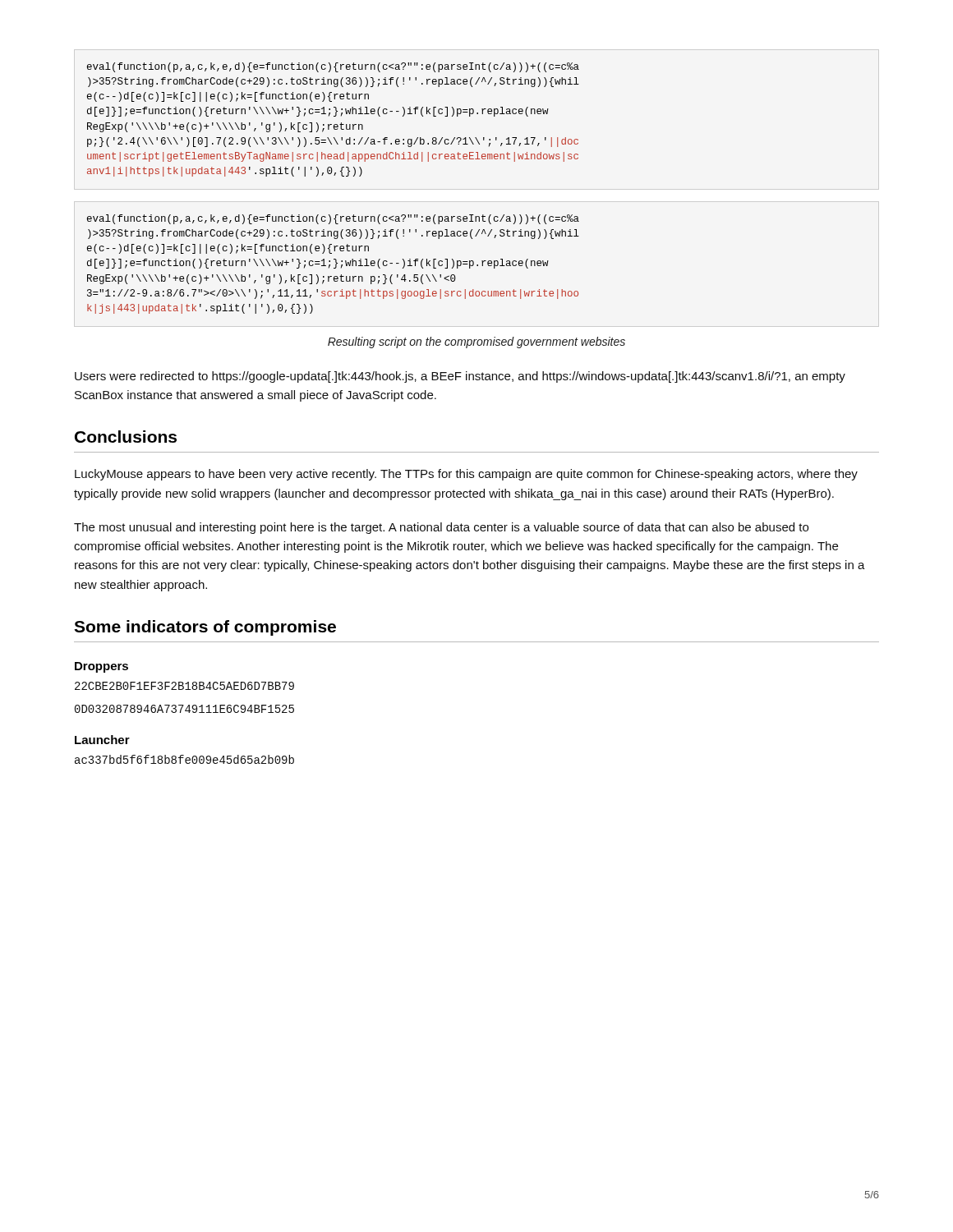Locate the text "Some indicators of compromise"

pos(205,626)
